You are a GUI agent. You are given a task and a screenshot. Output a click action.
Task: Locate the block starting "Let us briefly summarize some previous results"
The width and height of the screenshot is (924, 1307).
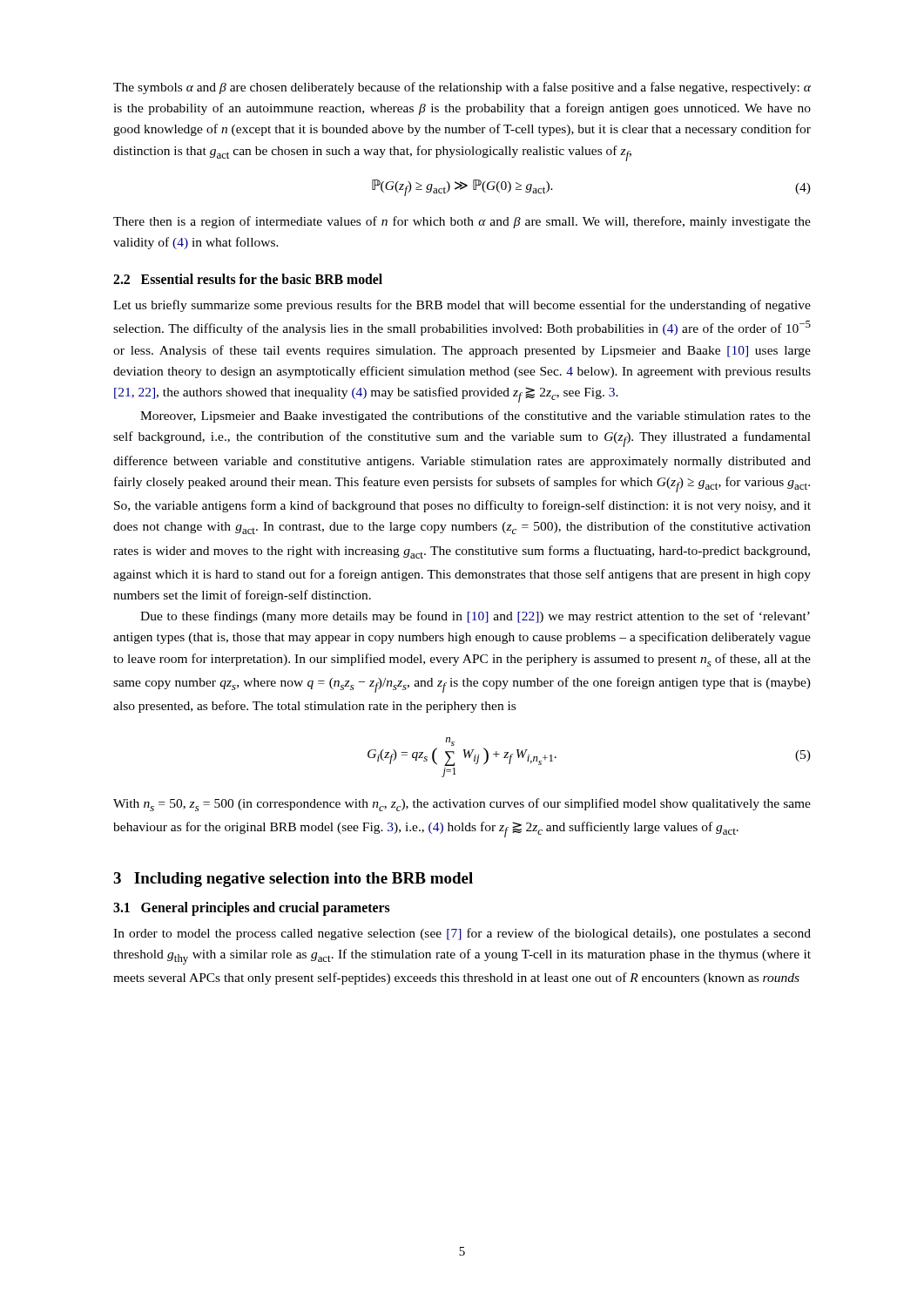[462, 350]
